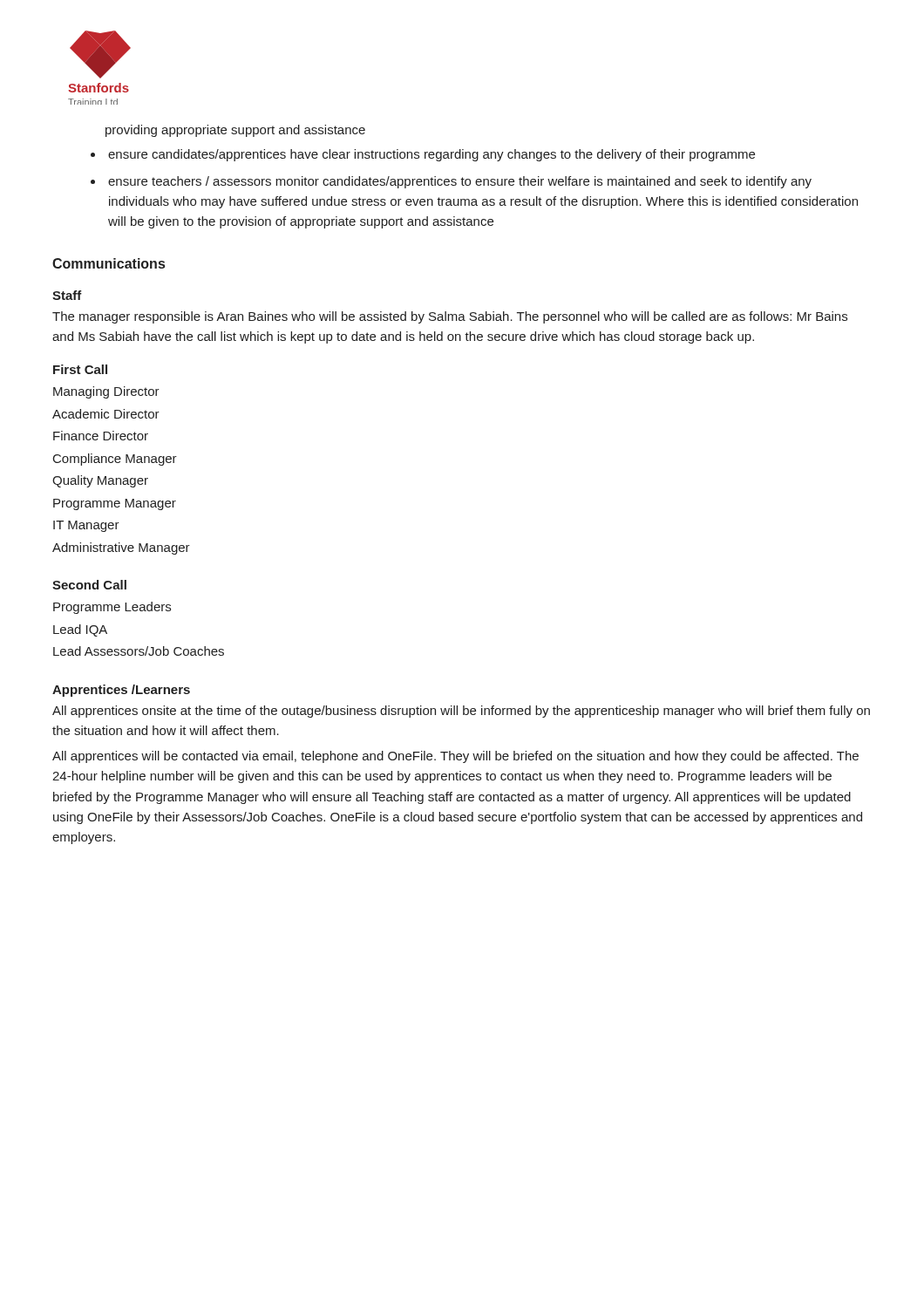Locate the list item that says "Programme Leaders"

[x=112, y=606]
